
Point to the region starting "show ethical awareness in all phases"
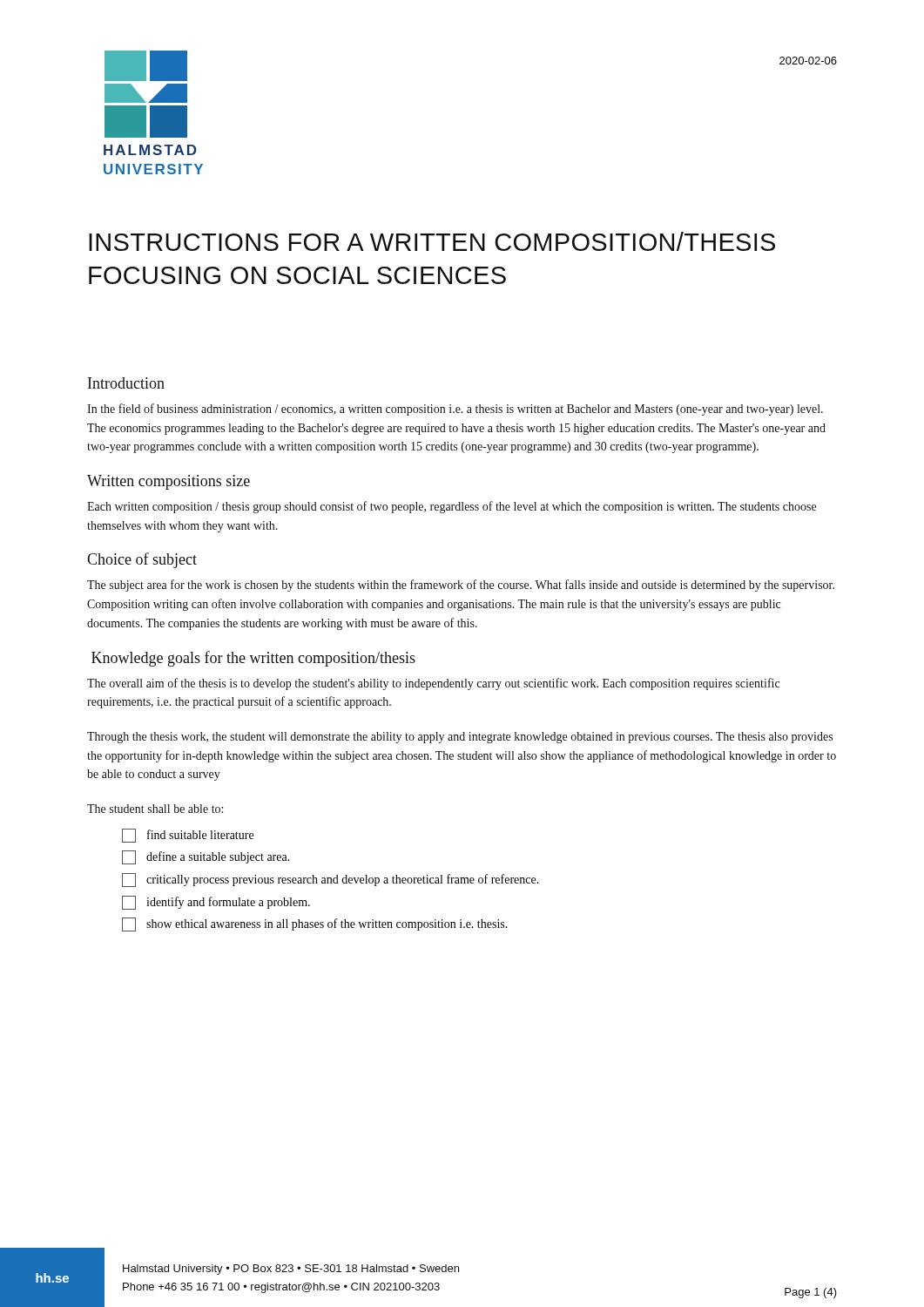pos(315,925)
